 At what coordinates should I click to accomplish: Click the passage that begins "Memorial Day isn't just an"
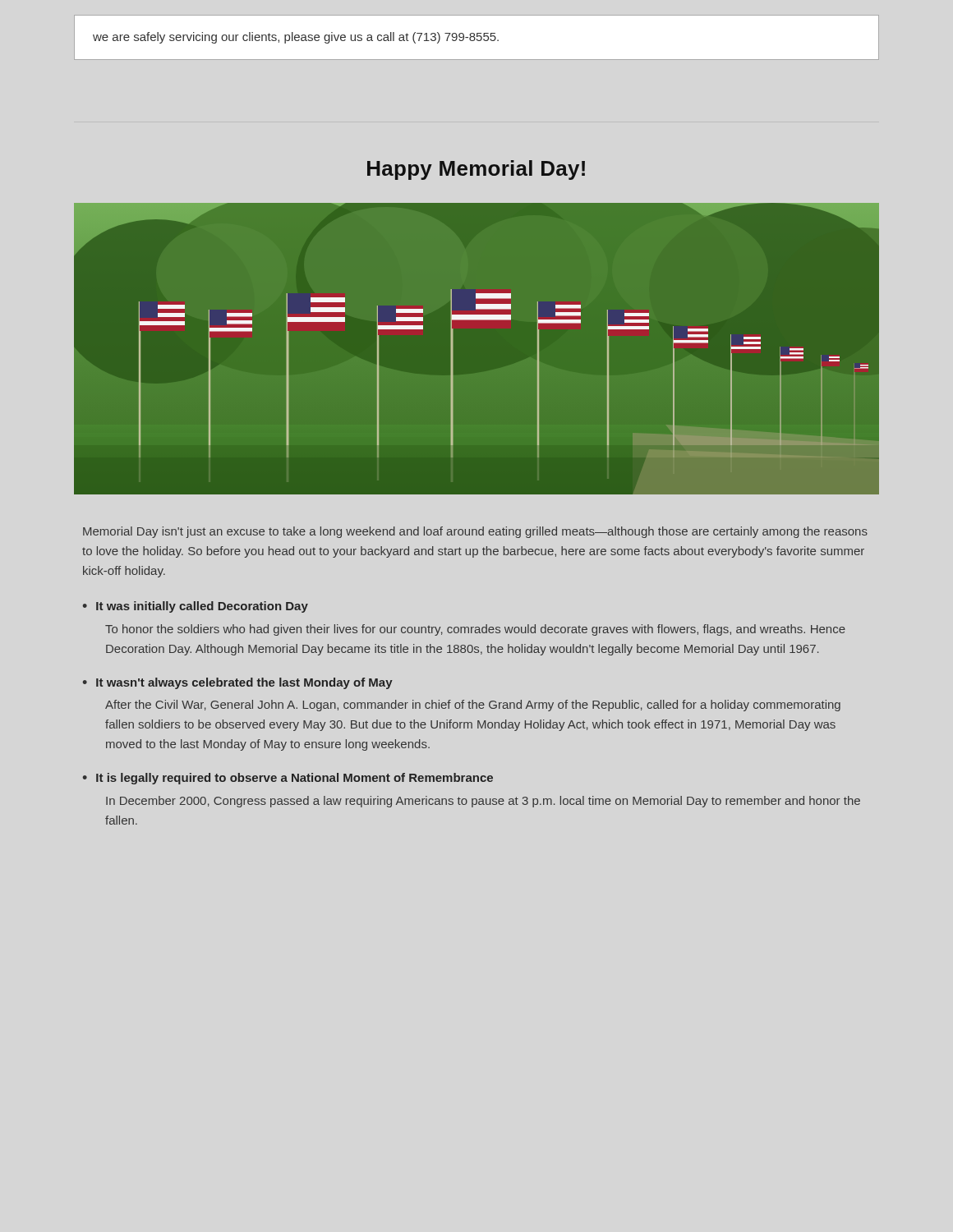coord(475,551)
